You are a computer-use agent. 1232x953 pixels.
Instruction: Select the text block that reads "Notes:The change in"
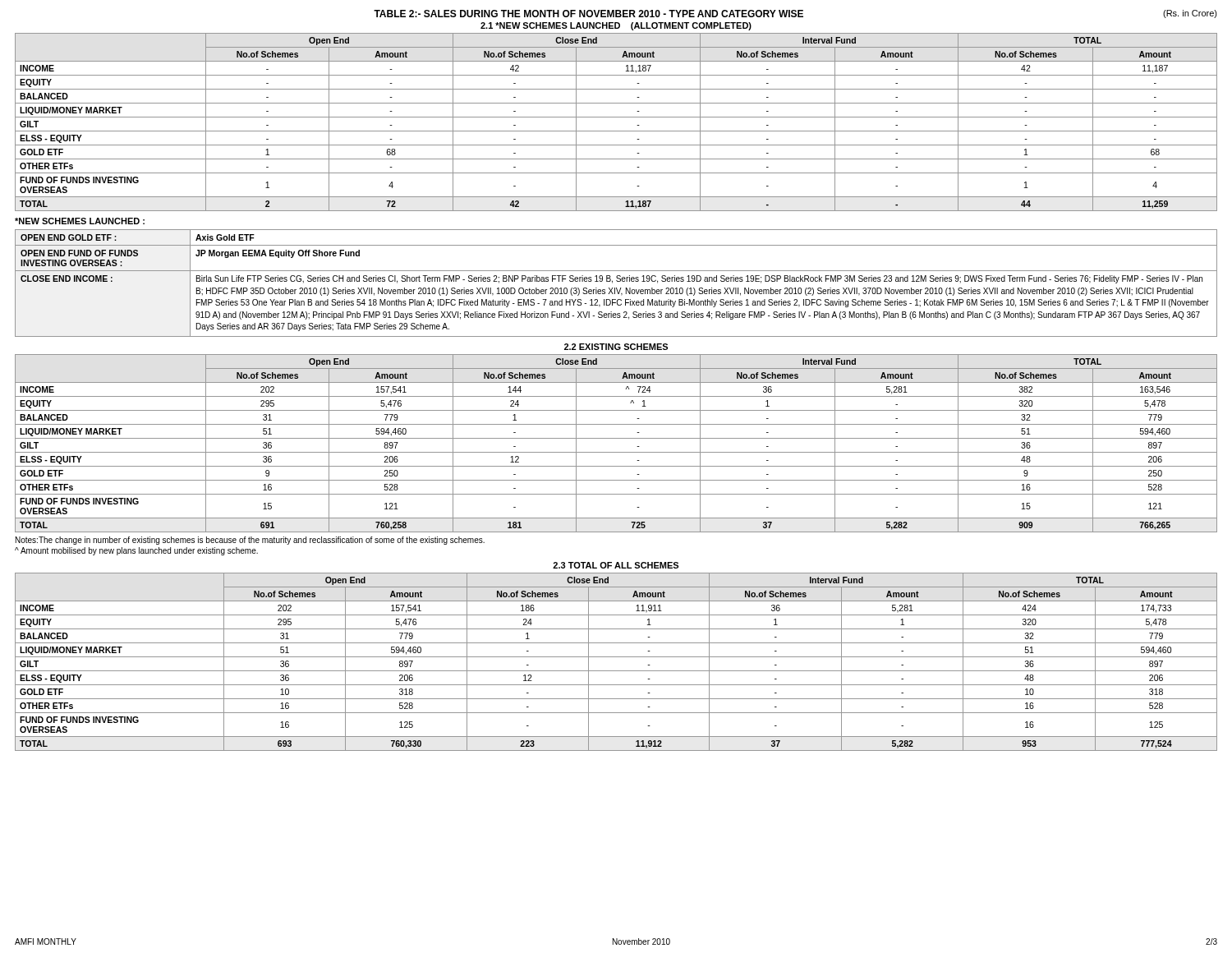point(250,540)
